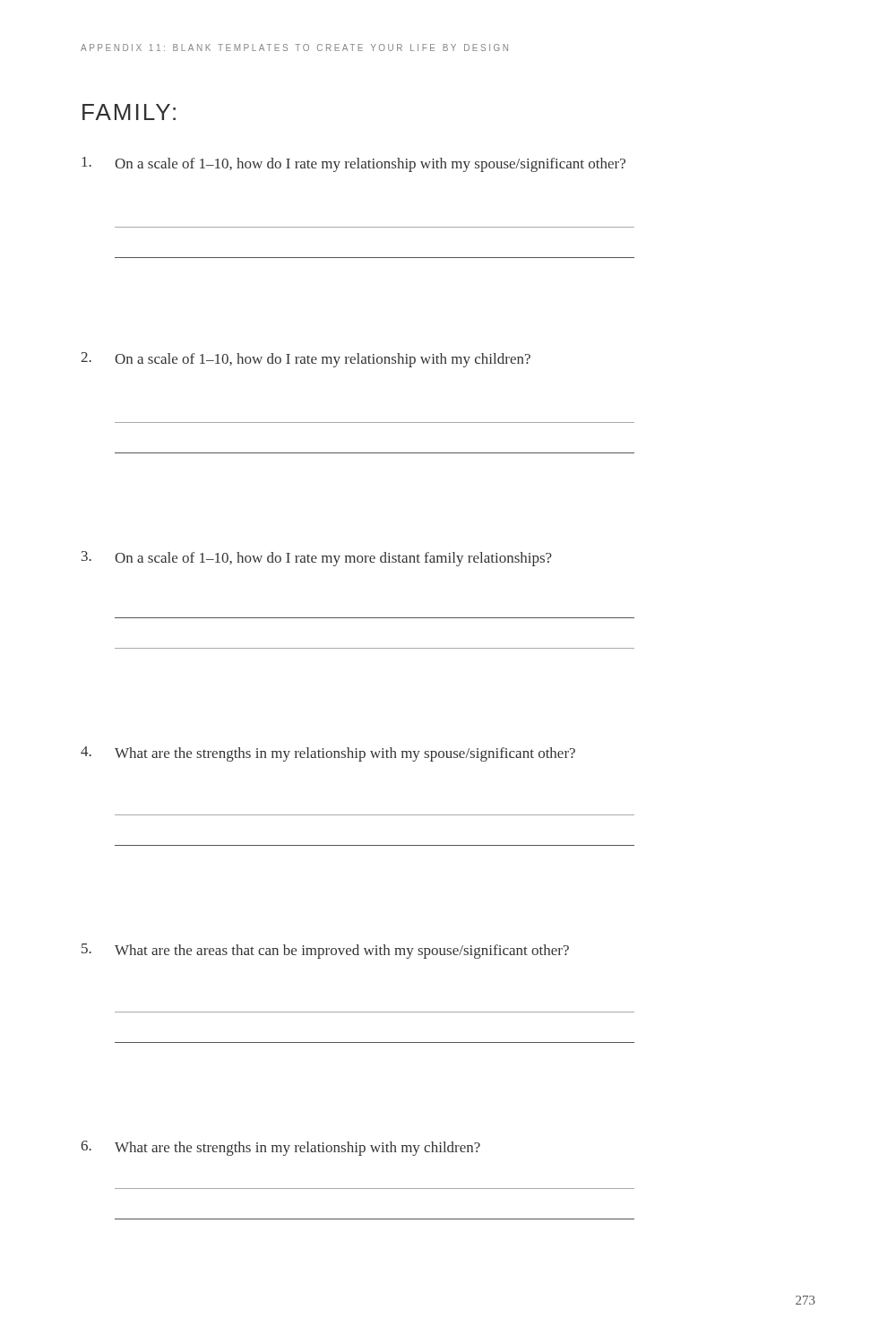The image size is (896, 1344).
Task: Locate the block of text that opens with "3. On a"
Action: [316, 558]
